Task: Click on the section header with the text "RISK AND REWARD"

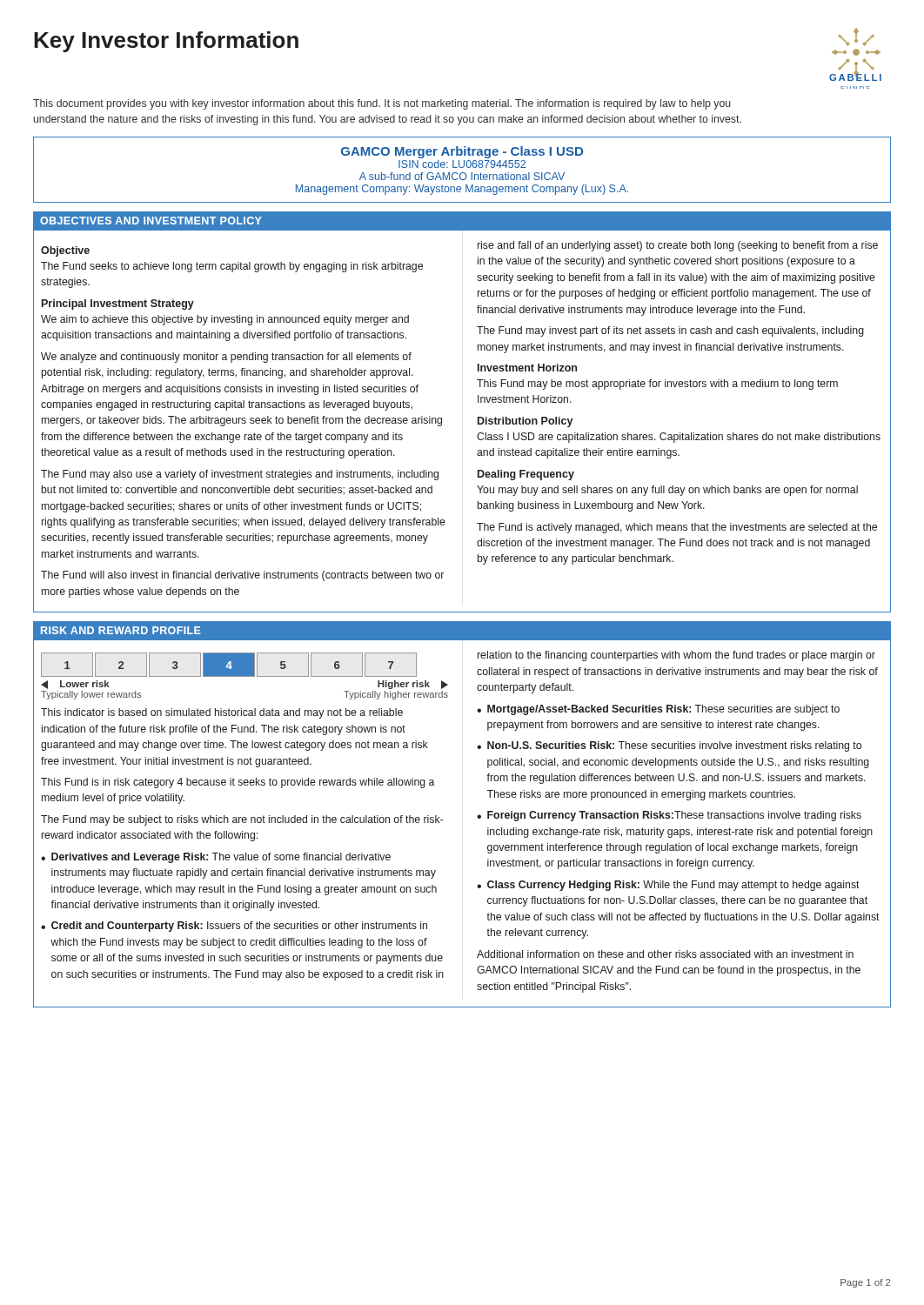Action: [x=121, y=631]
